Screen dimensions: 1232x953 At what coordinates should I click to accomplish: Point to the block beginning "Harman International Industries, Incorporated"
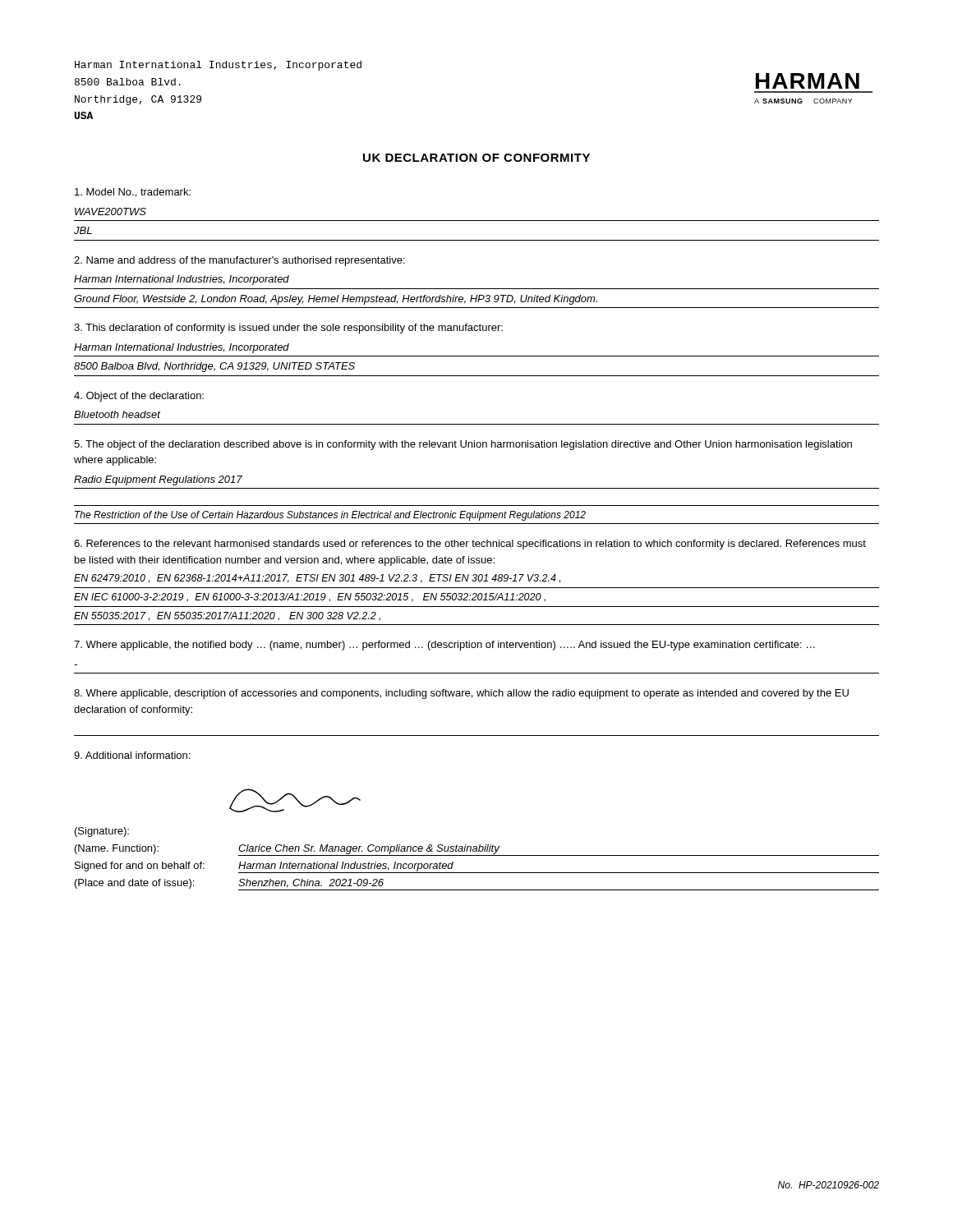(x=218, y=66)
